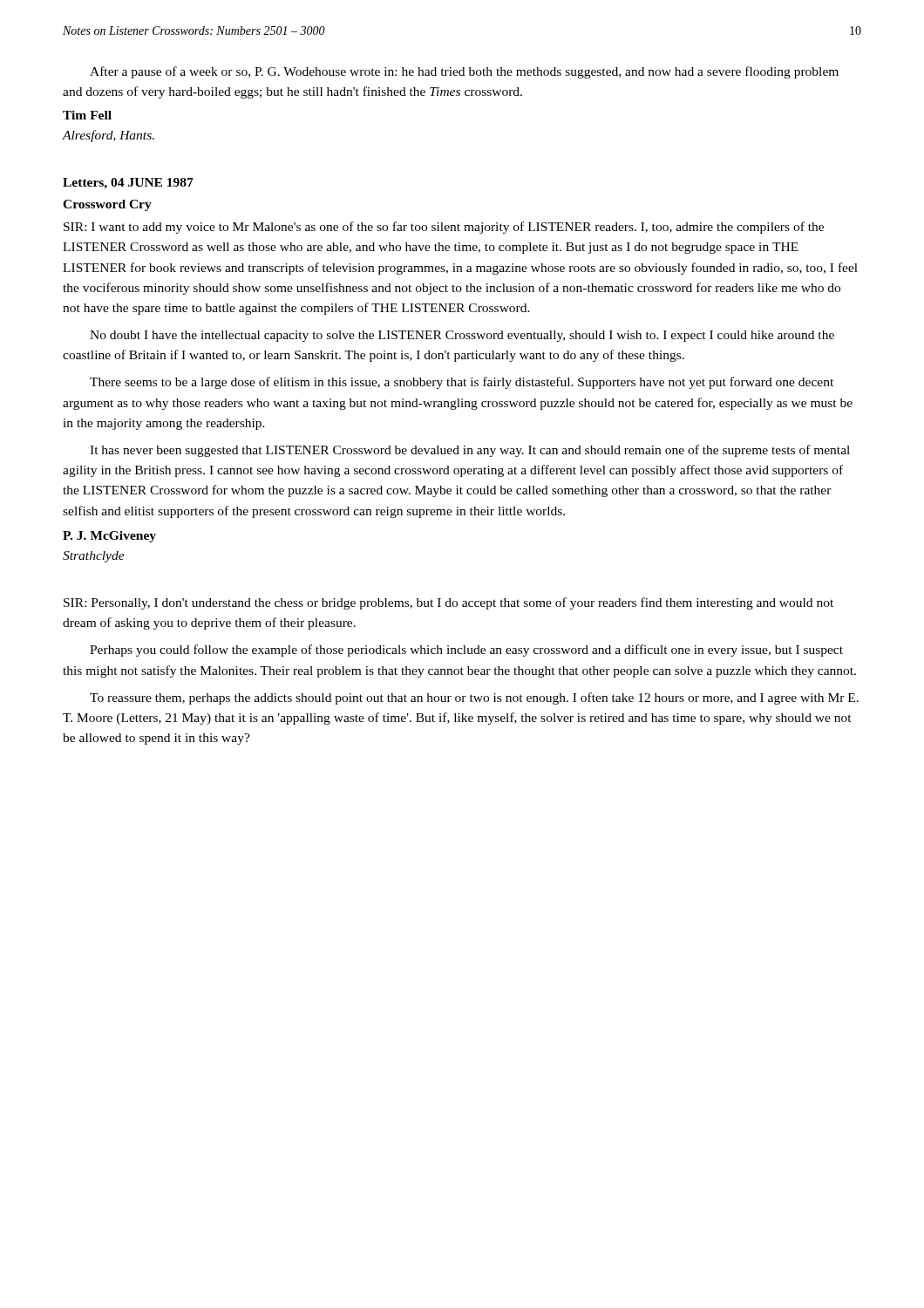924x1308 pixels.
Task: Click on the text block that reads "There seems to be"
Action: click(462, 402)
